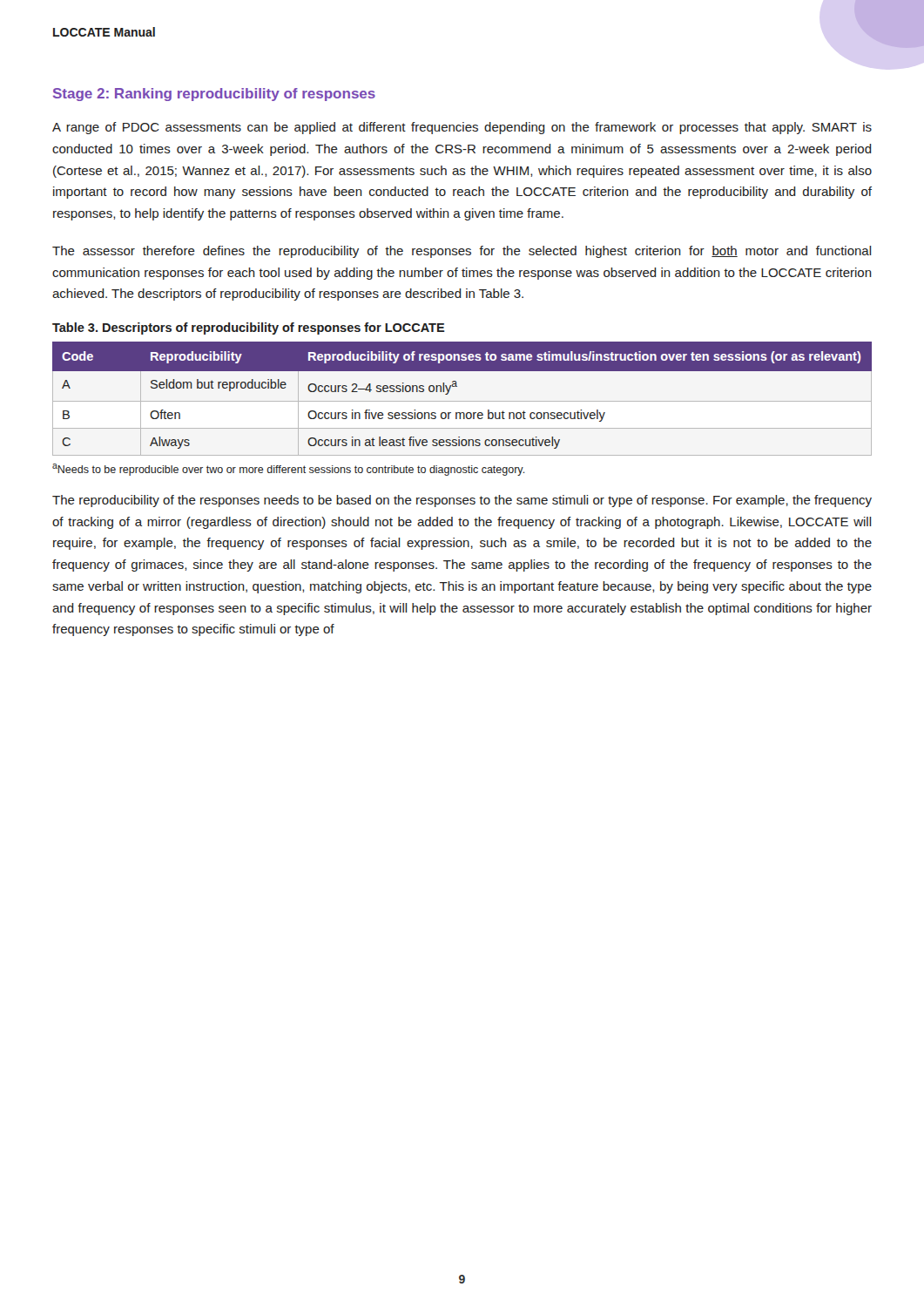Locate the passage starting "The assessor therefore defines the reproducibility"
The image size is (924, 1307).
tap(462, 272)
